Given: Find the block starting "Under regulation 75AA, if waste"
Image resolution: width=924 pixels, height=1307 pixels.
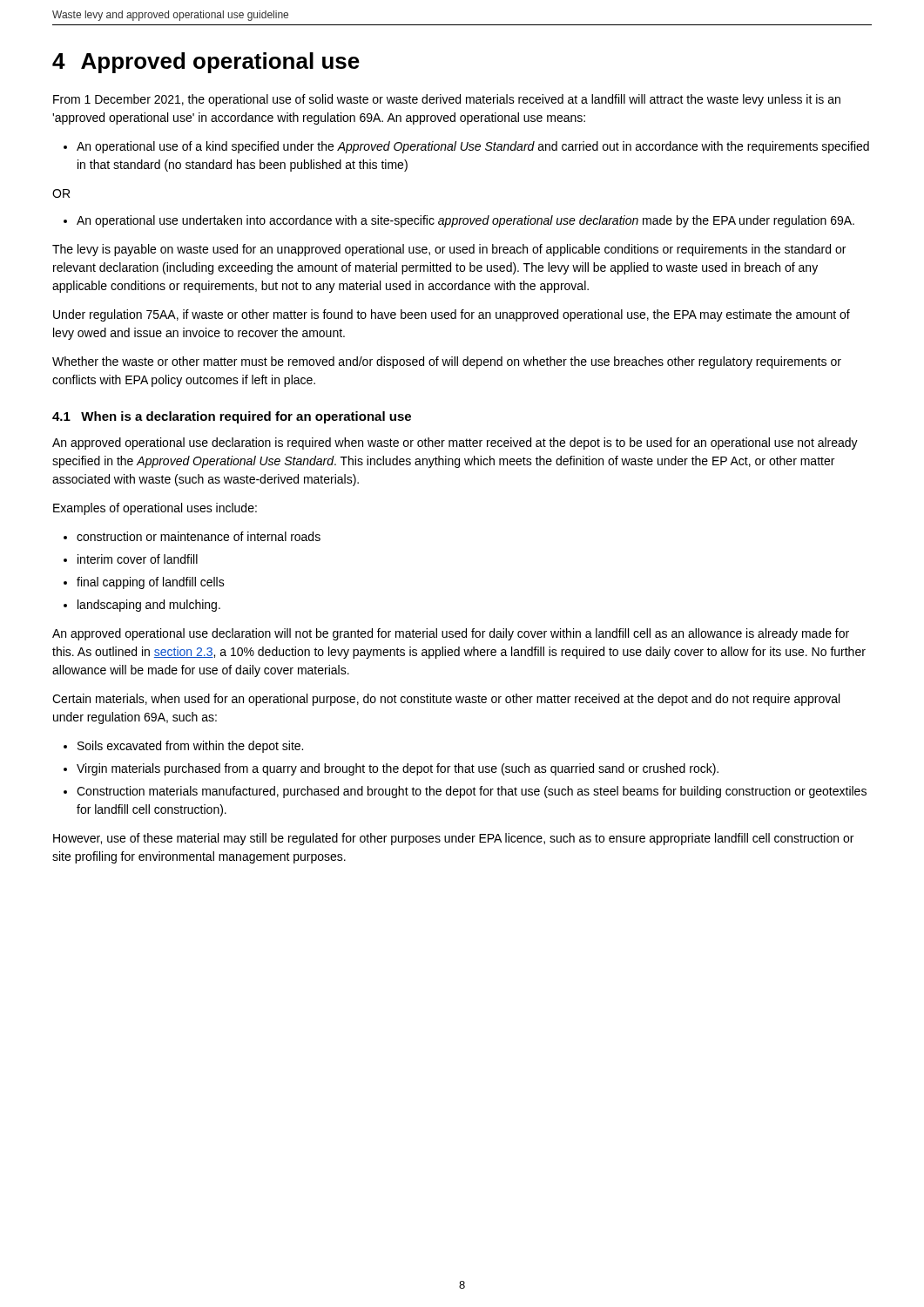Looking at the screenshot, I should [x=462, y=324].
